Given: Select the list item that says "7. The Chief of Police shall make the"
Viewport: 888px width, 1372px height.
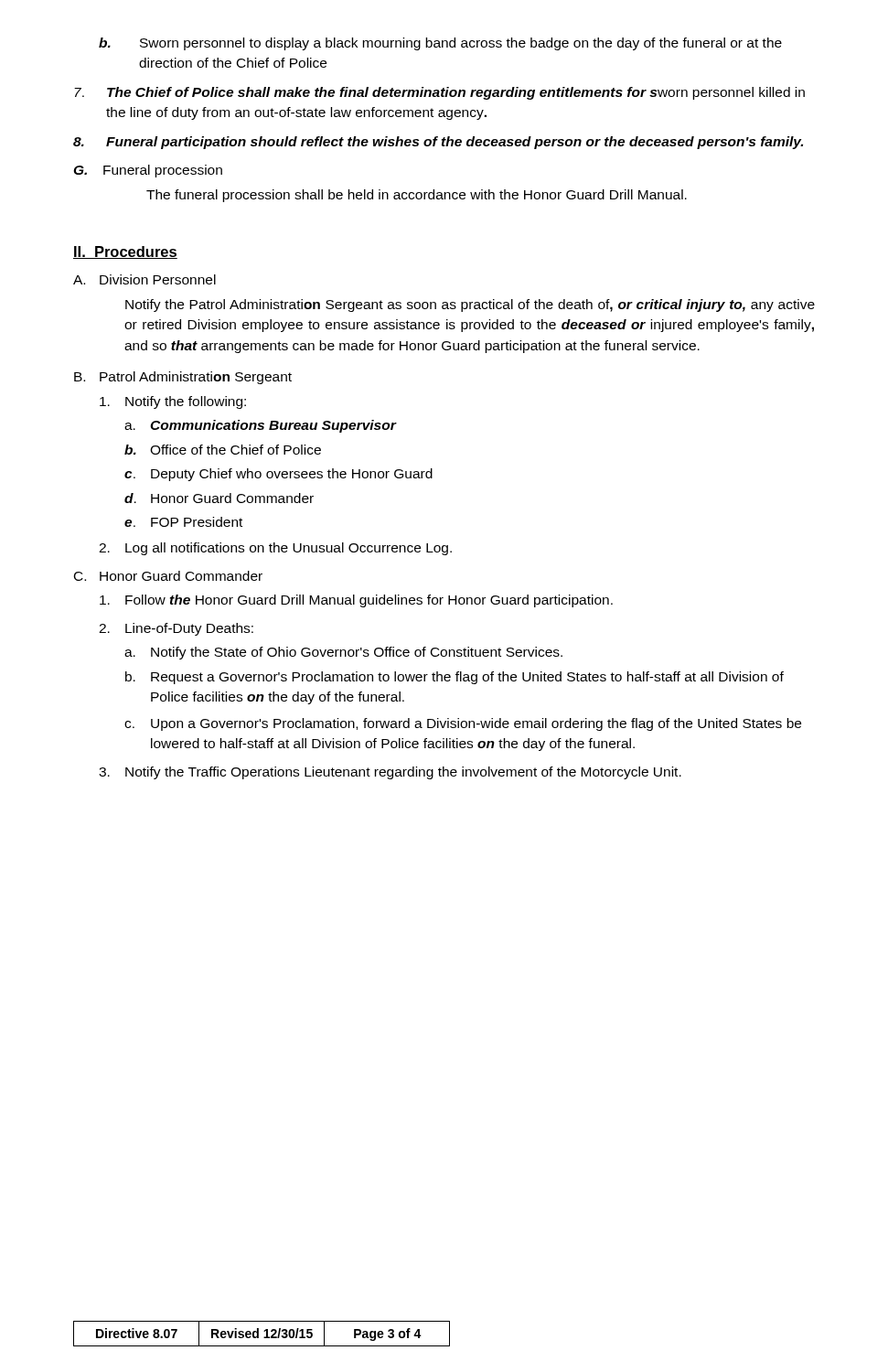Looking at the screenshot, I should (x=444, y=103).
